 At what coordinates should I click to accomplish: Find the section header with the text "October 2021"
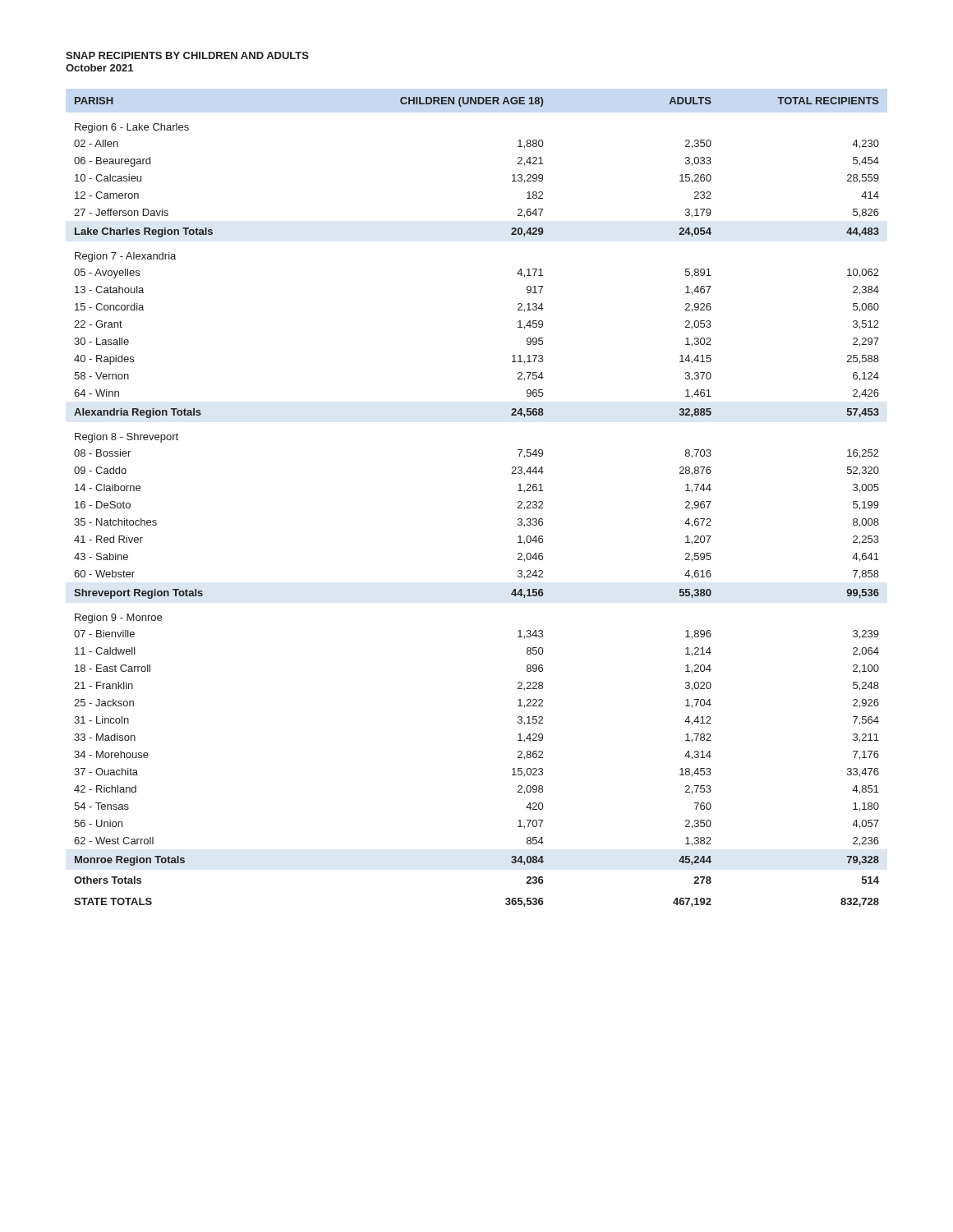coord(99,68)
